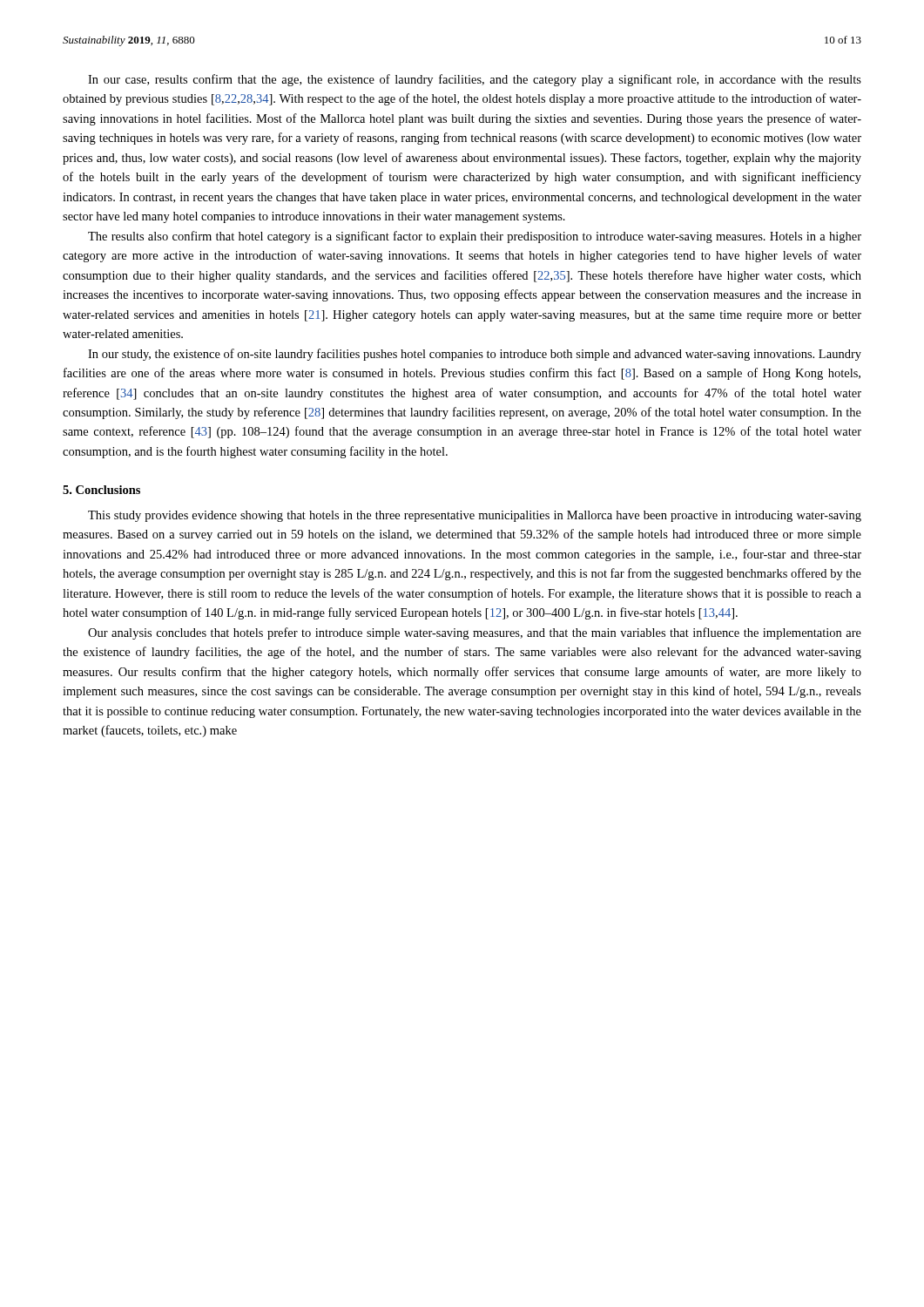
Task: Select the text block with the text "The results also confirm"
Action: [x=462, y=285]
